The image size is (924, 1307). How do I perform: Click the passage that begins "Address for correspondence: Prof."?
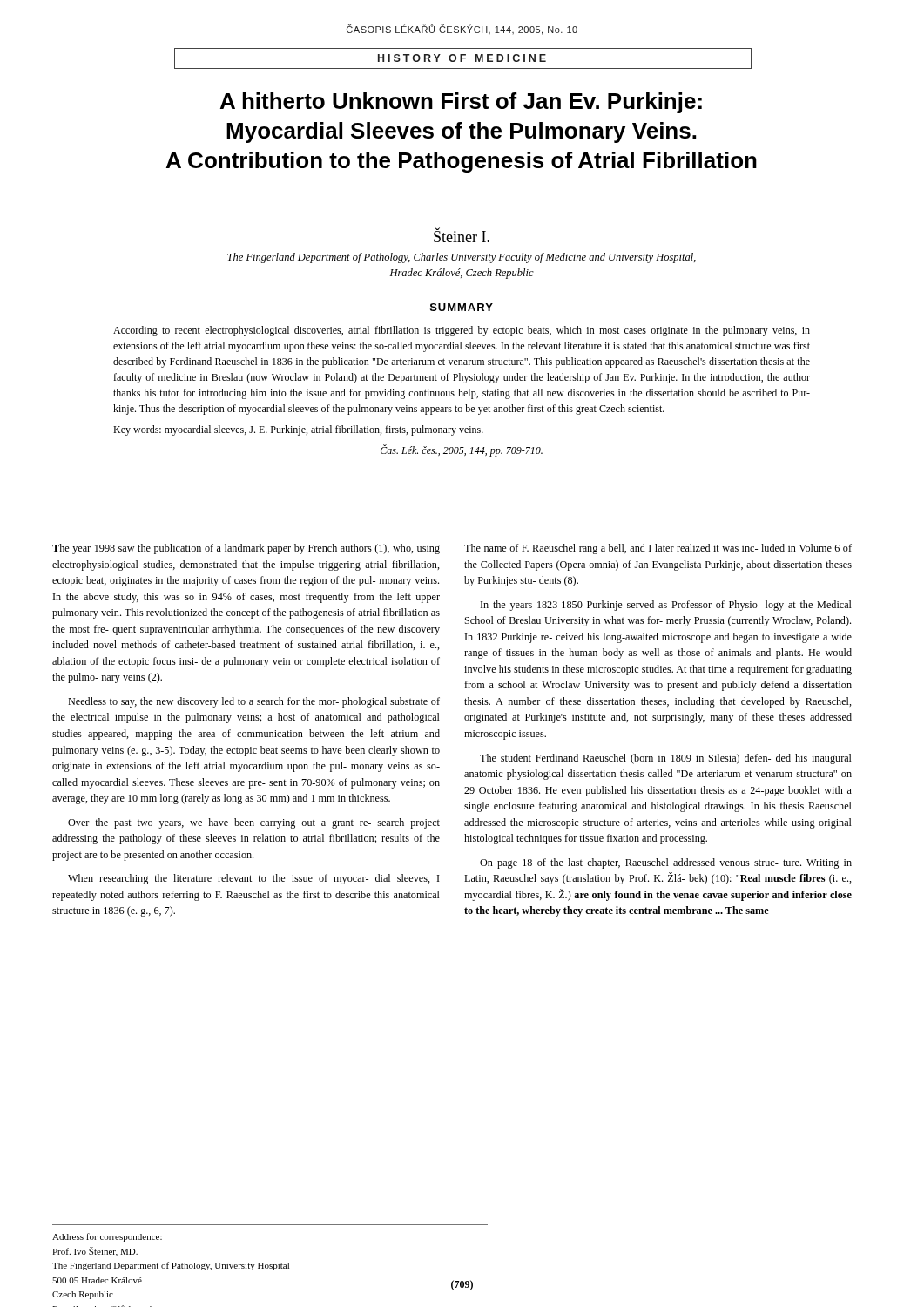pyautogui.click(x=270, y=1268)
